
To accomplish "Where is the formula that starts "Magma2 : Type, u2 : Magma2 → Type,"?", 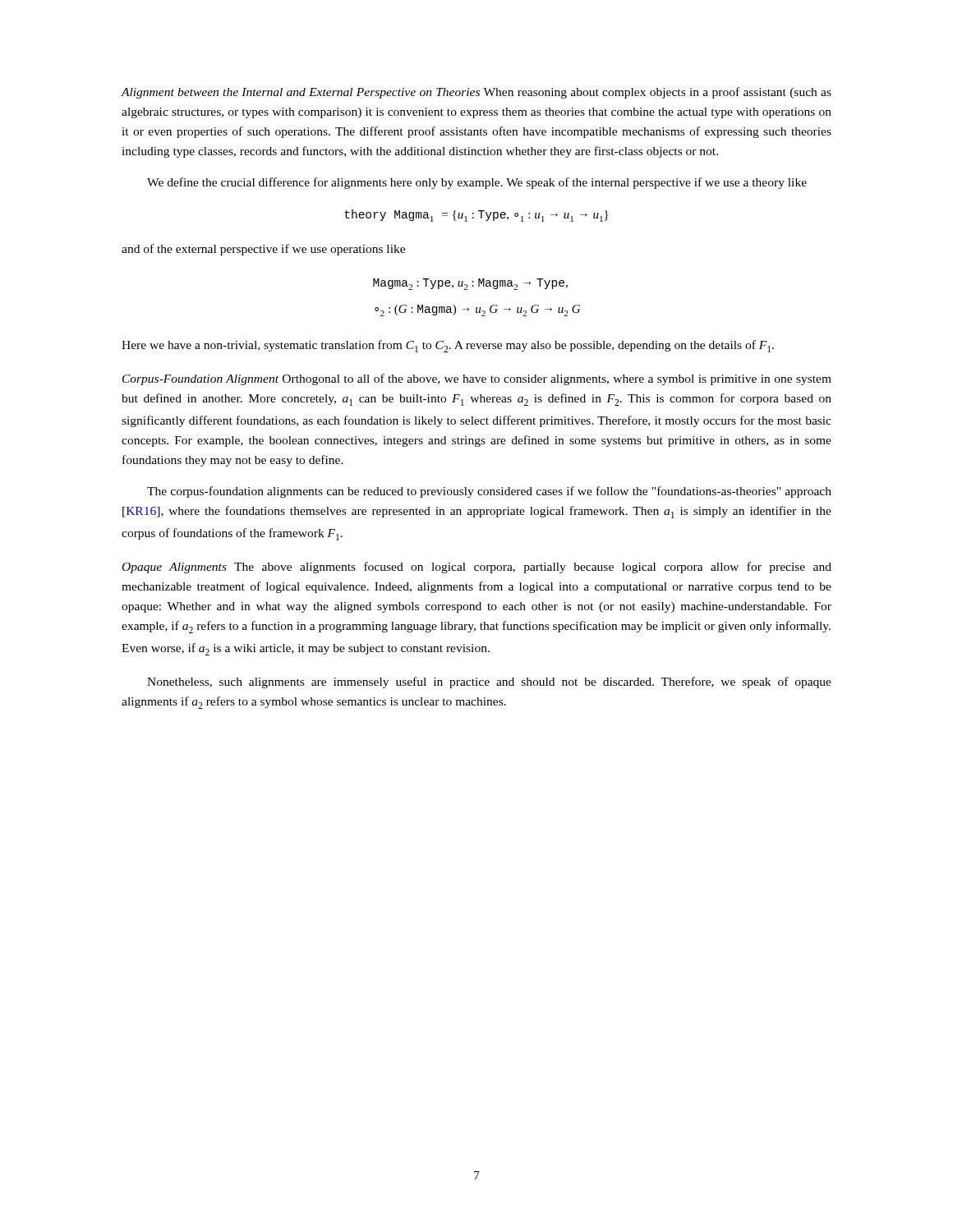I will tap(476, 297).
